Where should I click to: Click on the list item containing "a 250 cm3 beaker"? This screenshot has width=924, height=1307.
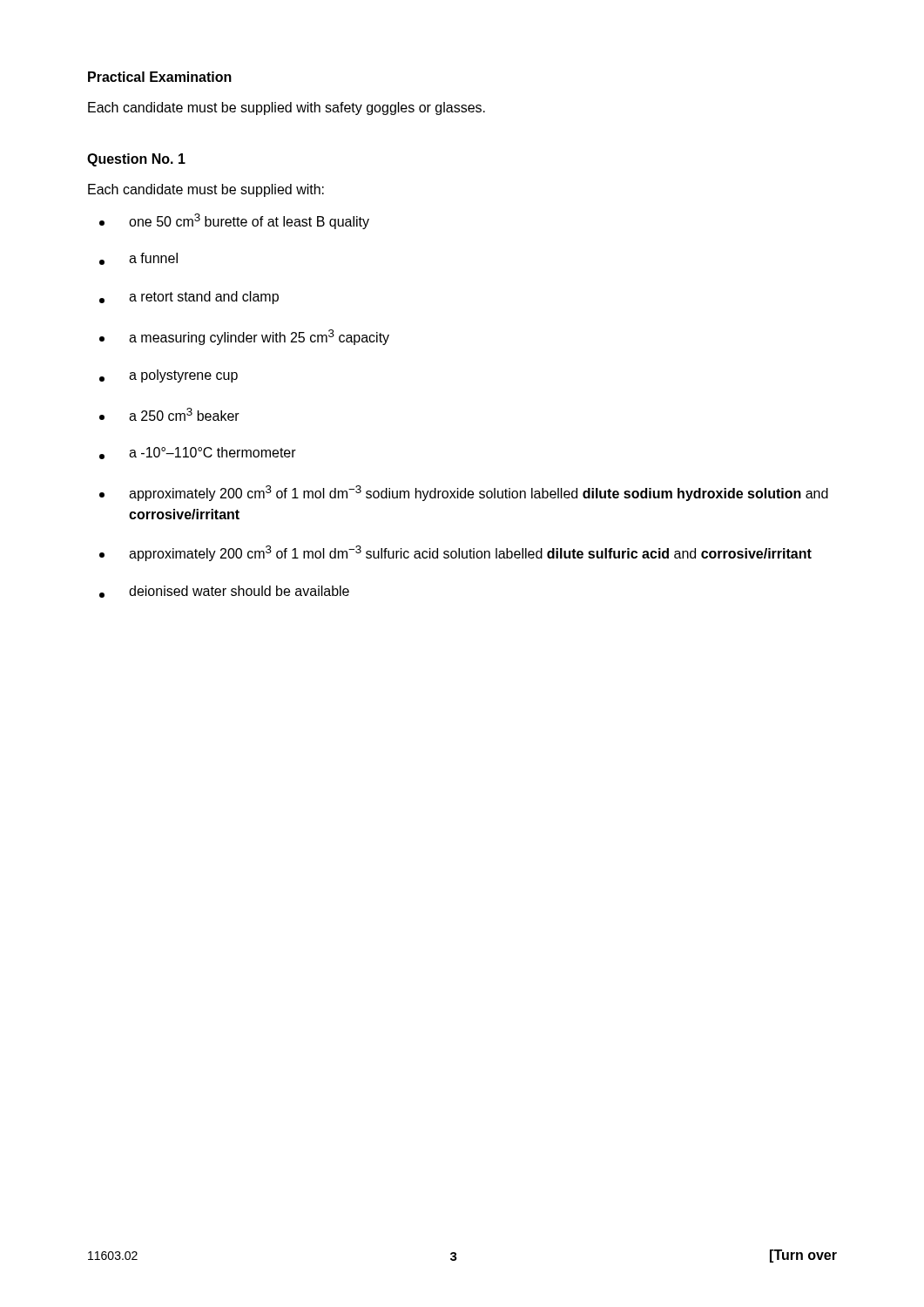tap(169, 414)
